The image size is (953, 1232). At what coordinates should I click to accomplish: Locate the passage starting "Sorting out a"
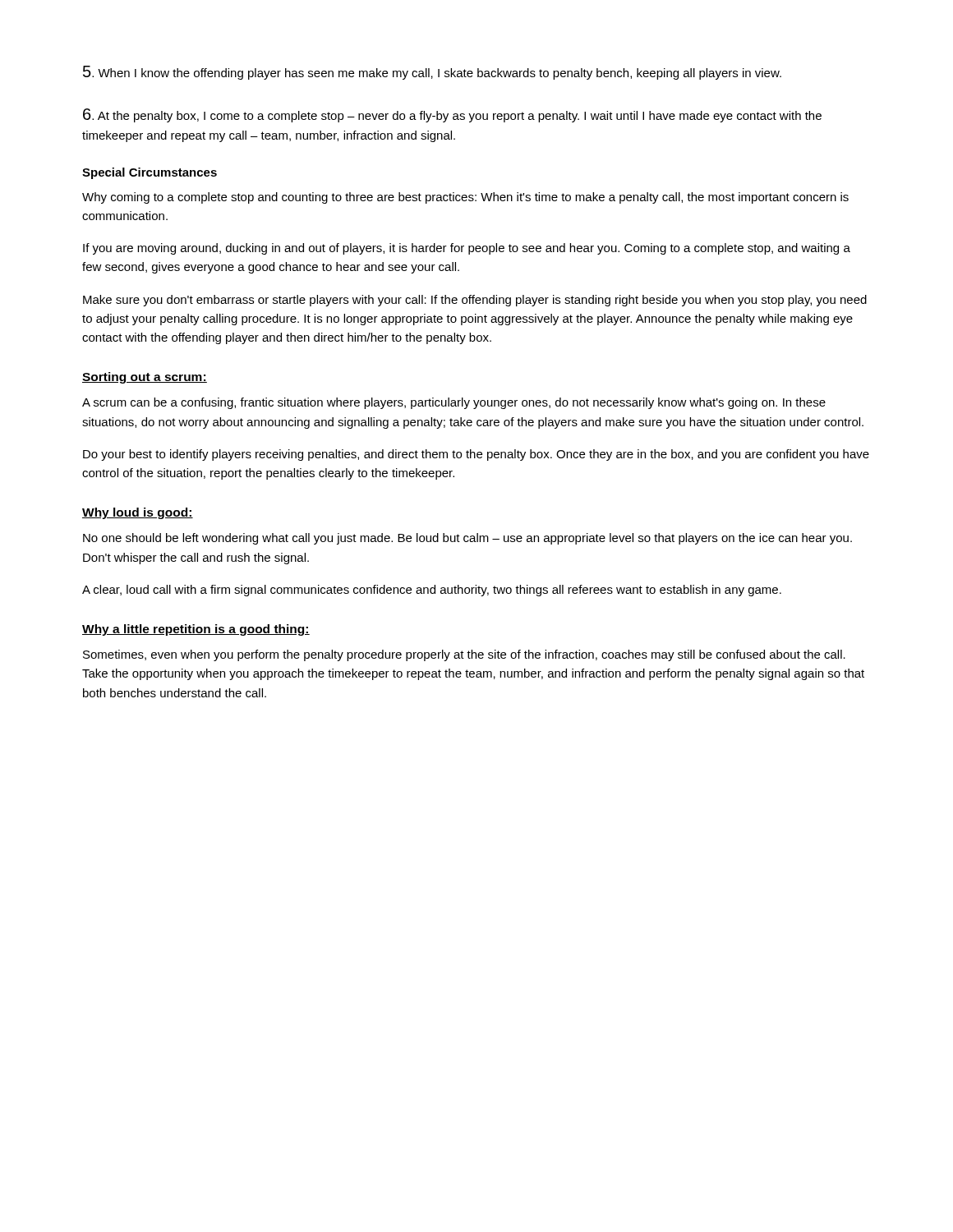click(144, 377)
